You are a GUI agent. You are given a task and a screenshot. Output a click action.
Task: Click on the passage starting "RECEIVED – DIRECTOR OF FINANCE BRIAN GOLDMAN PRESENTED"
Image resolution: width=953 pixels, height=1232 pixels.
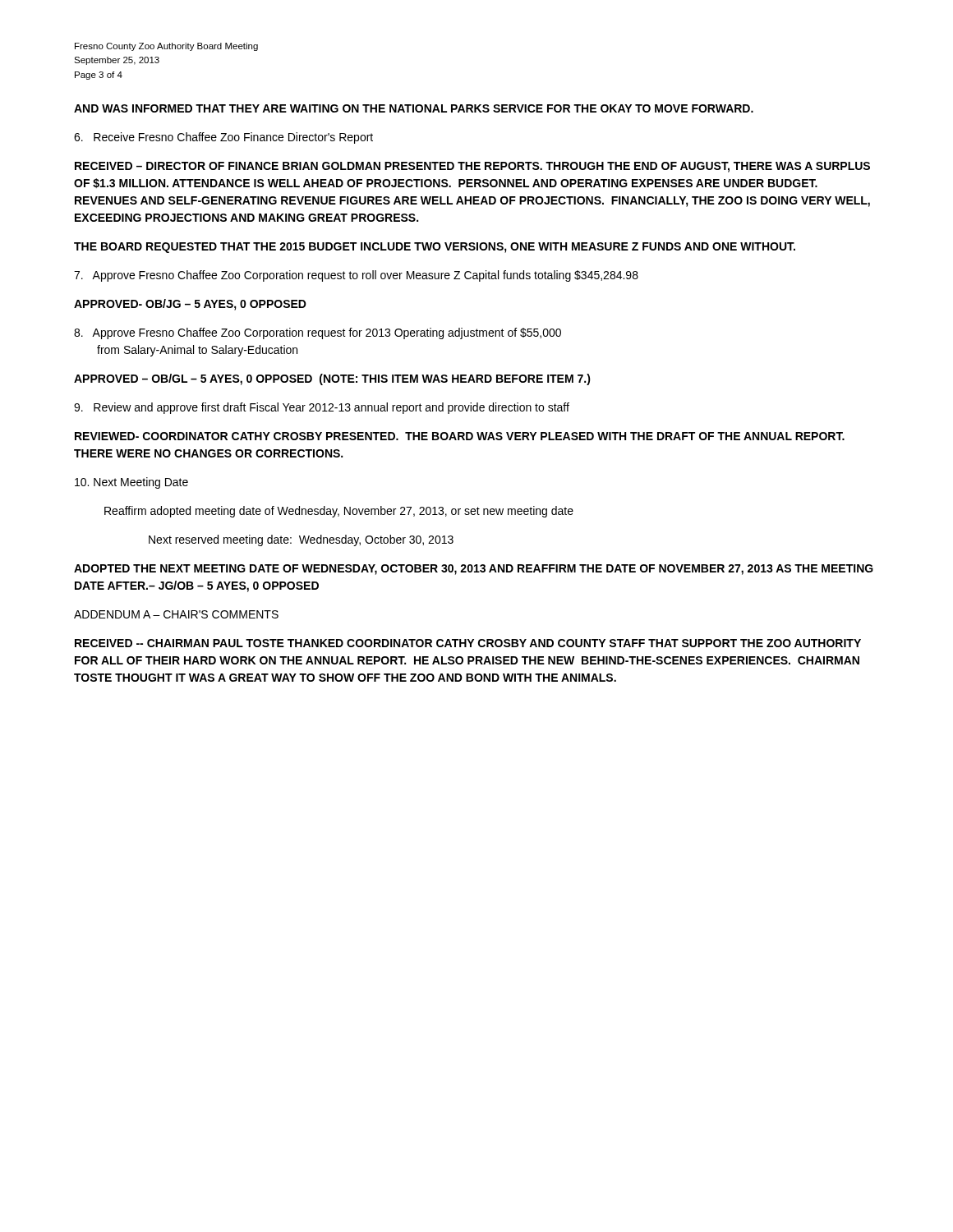tap(472, 192)
